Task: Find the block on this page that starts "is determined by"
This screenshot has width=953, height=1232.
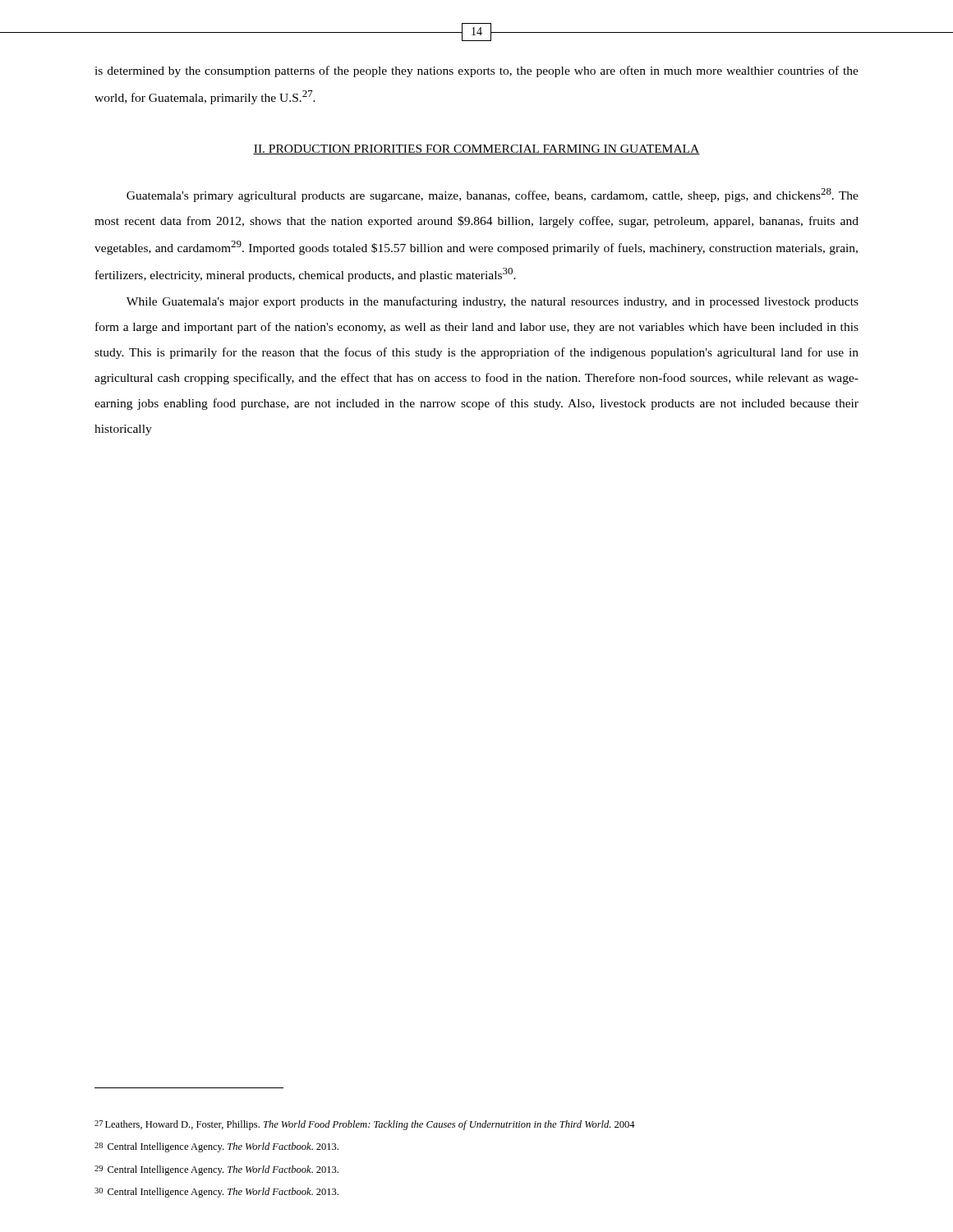Action: [476, 84]
